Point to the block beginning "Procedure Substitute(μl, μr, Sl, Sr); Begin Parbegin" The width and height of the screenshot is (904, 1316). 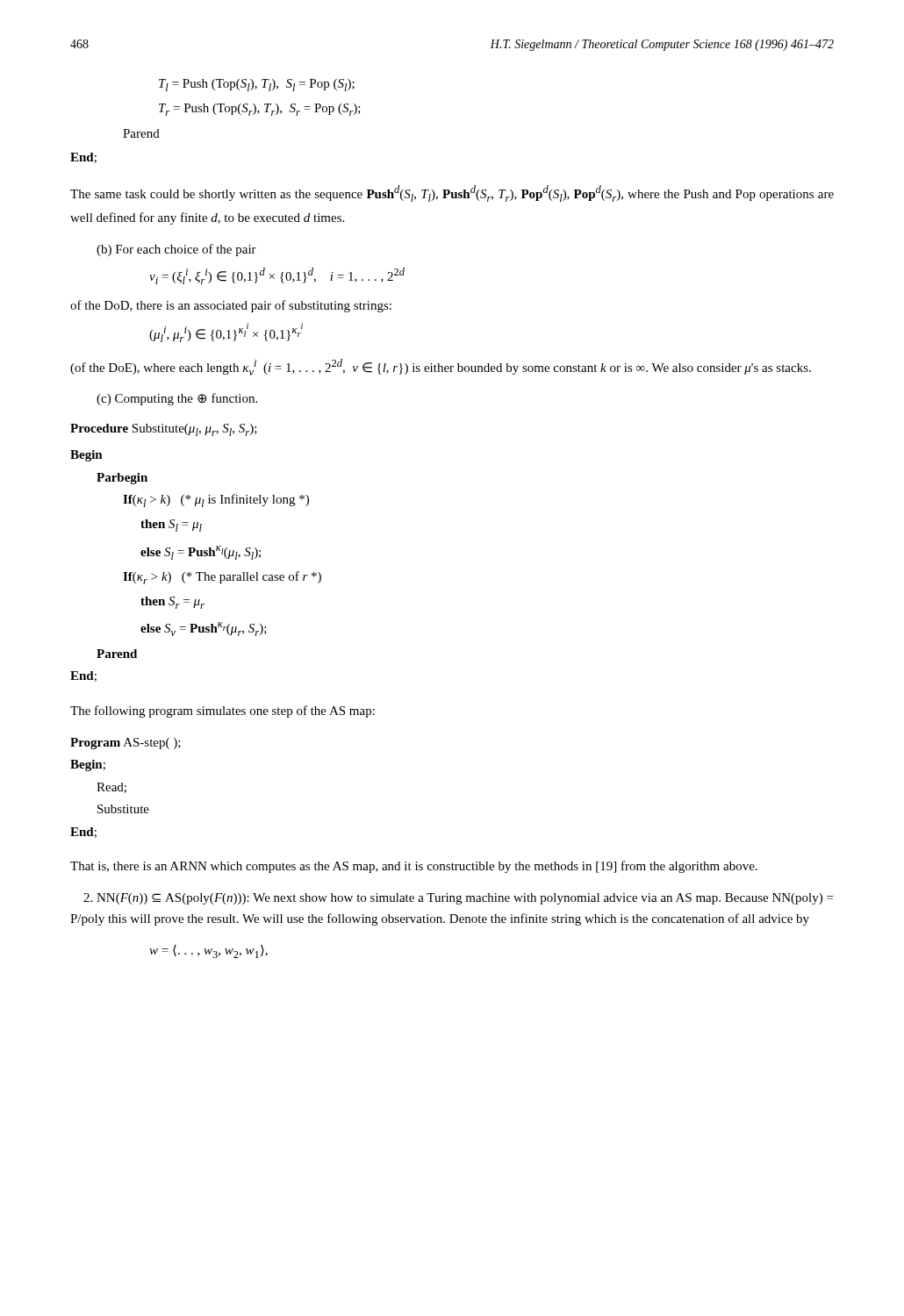(x=164, y=430)
